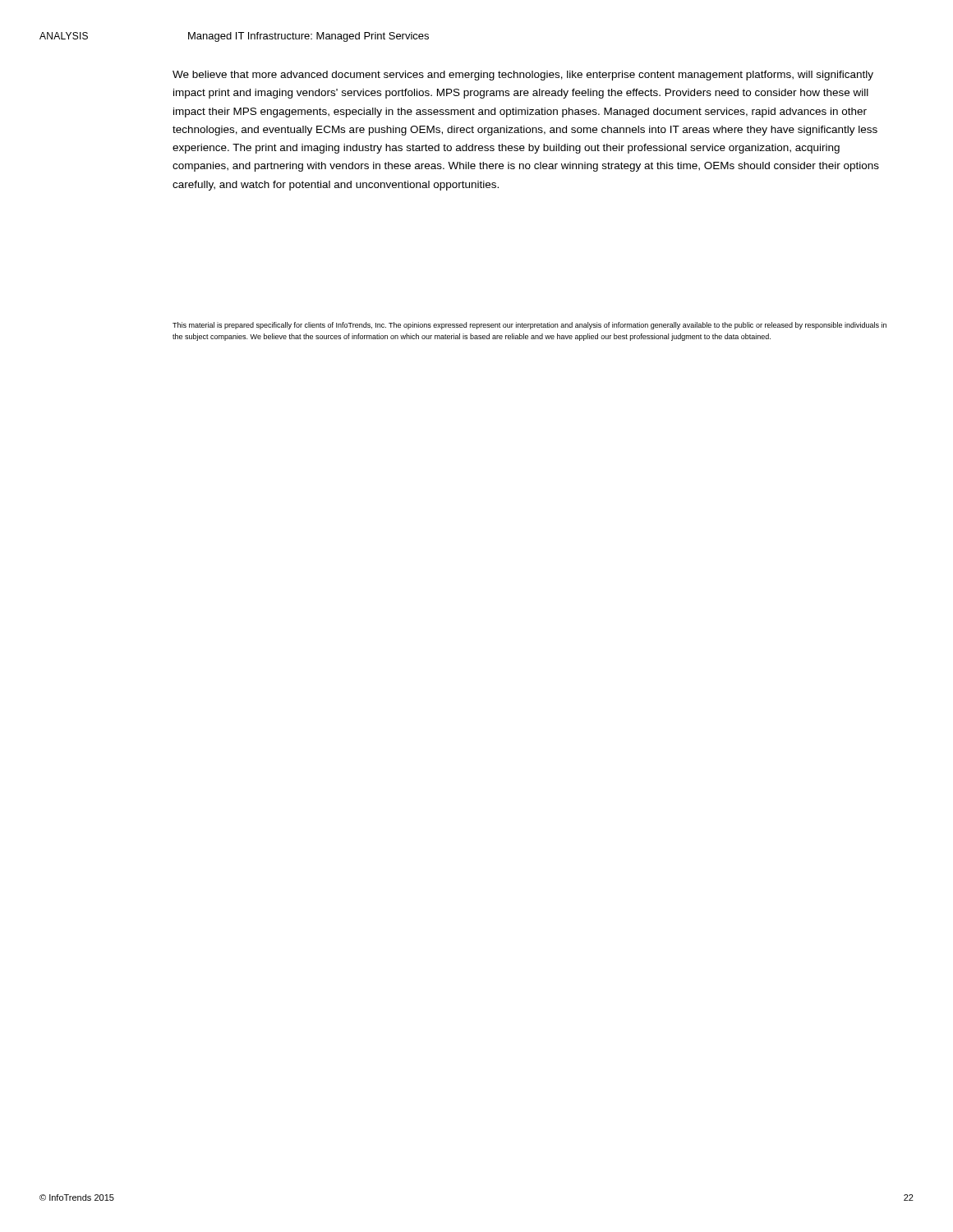
Task: Find the footnote
Action: pyautogui.click(x=530, y=331)
